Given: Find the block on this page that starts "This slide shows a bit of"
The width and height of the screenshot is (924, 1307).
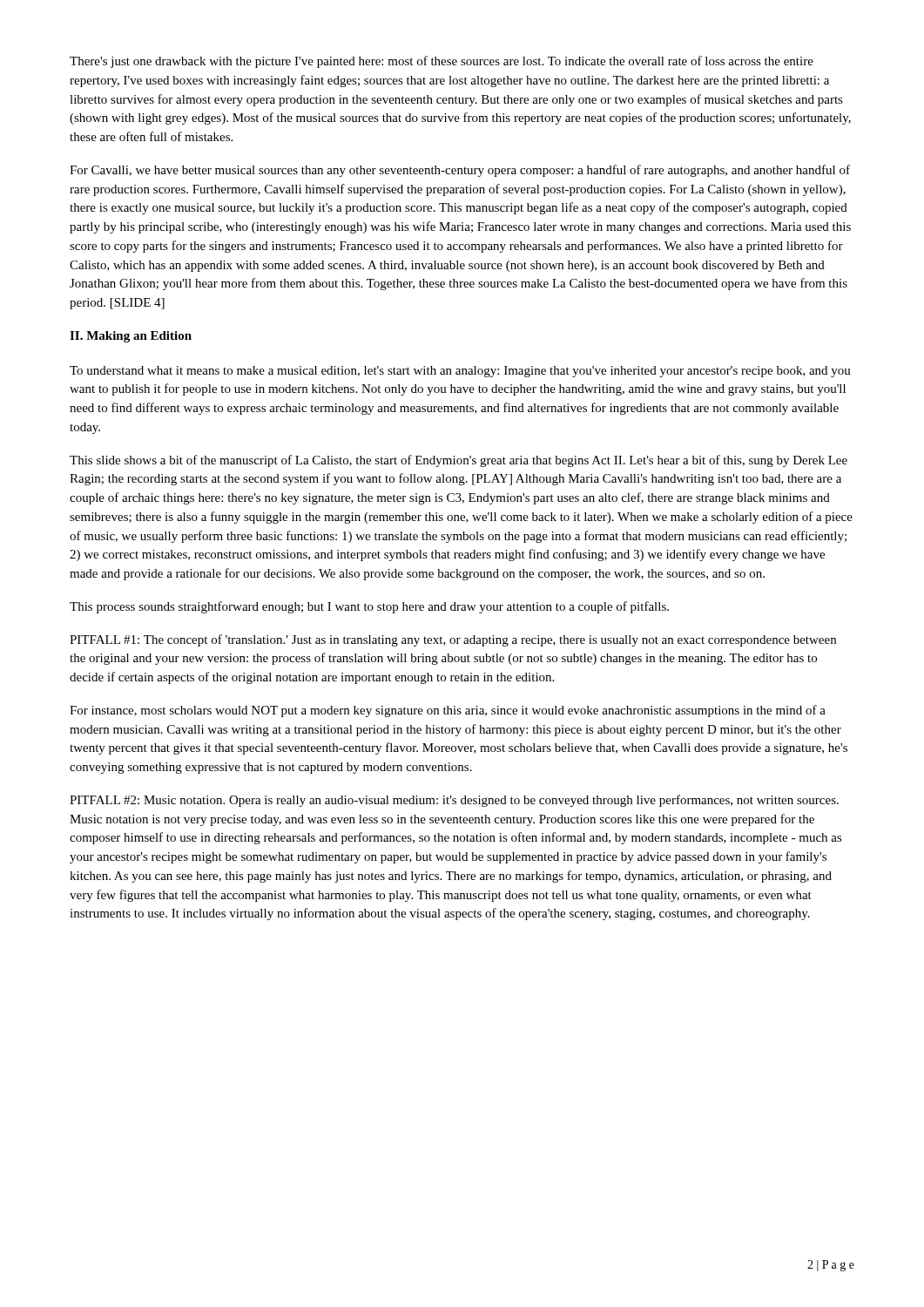Looking at the screenshot, I should coord(462,517).
